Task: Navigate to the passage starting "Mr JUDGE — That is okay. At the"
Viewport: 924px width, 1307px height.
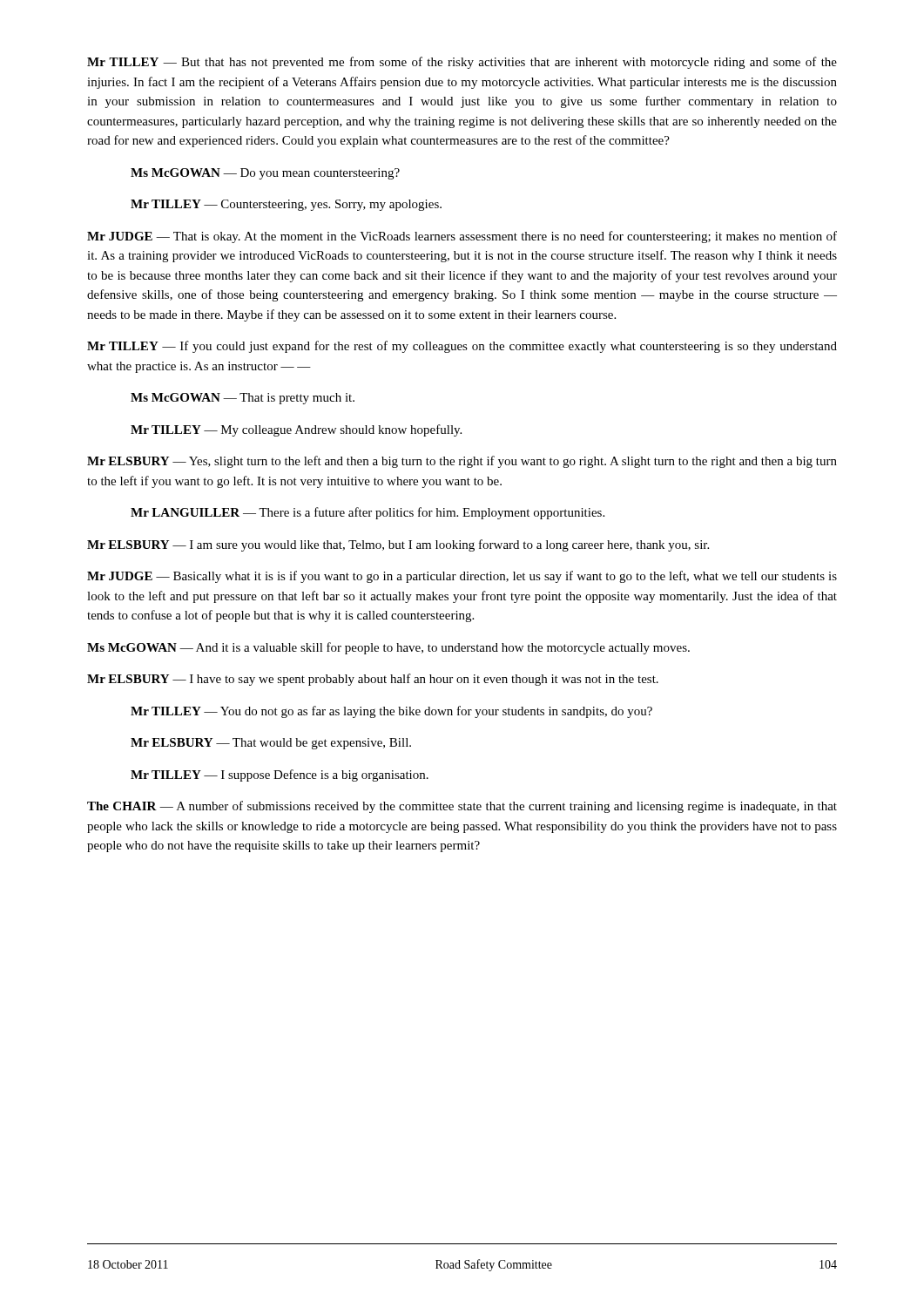Action: (x=462, y=275)
